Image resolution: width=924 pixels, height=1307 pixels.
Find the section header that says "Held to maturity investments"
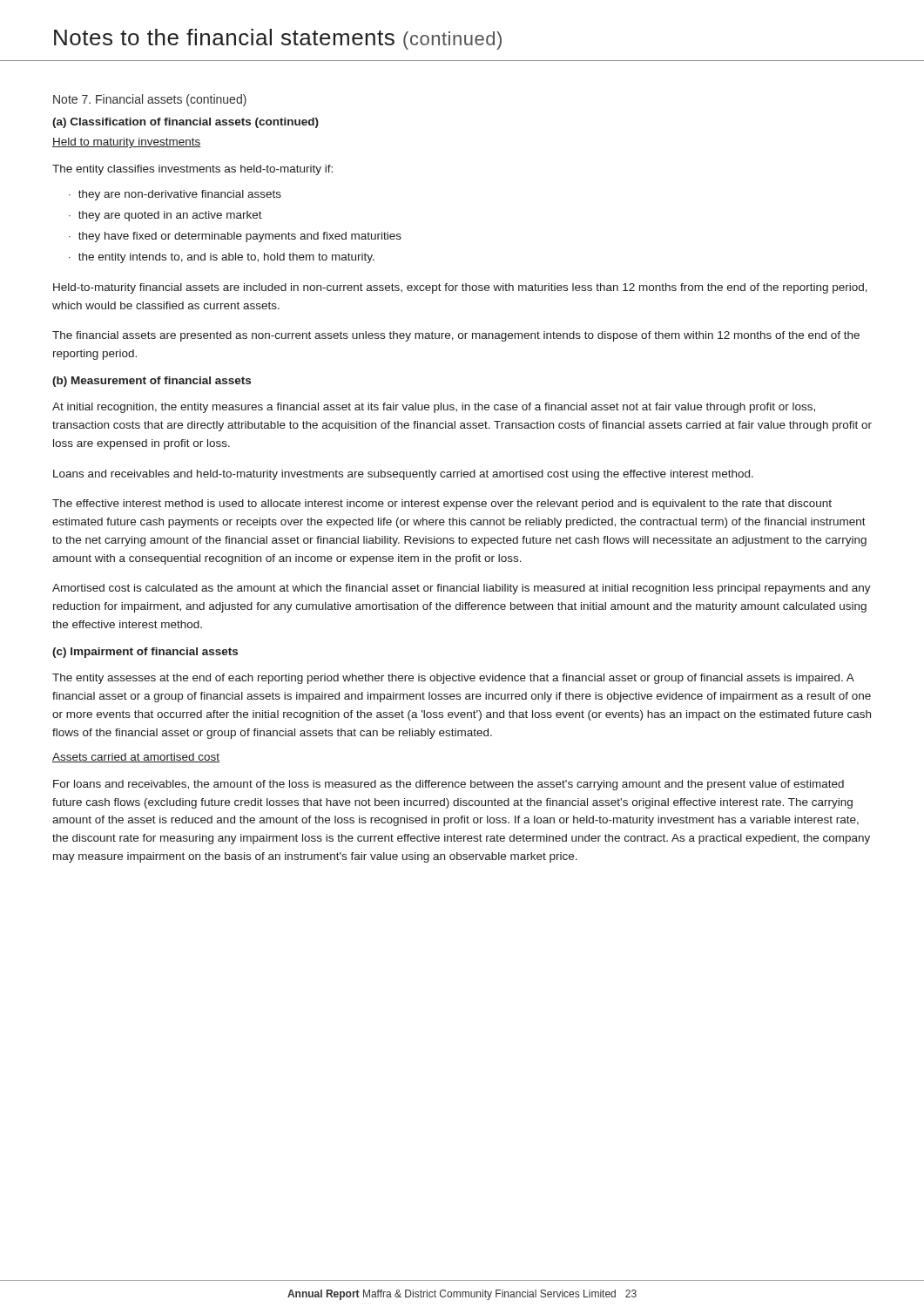point(126,142)
